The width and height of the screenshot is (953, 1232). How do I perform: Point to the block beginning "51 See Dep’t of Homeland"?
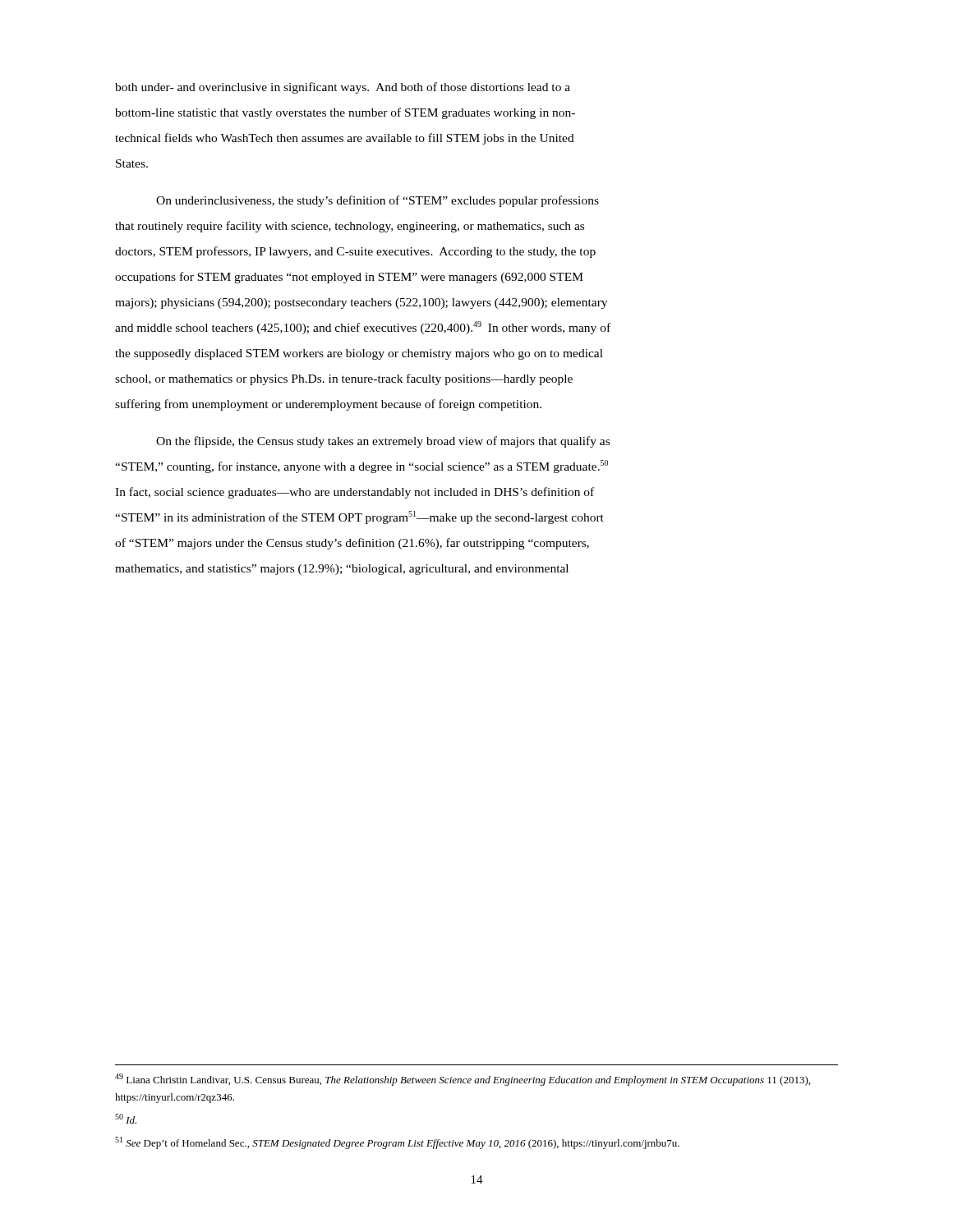click(x=397, y=1142)
